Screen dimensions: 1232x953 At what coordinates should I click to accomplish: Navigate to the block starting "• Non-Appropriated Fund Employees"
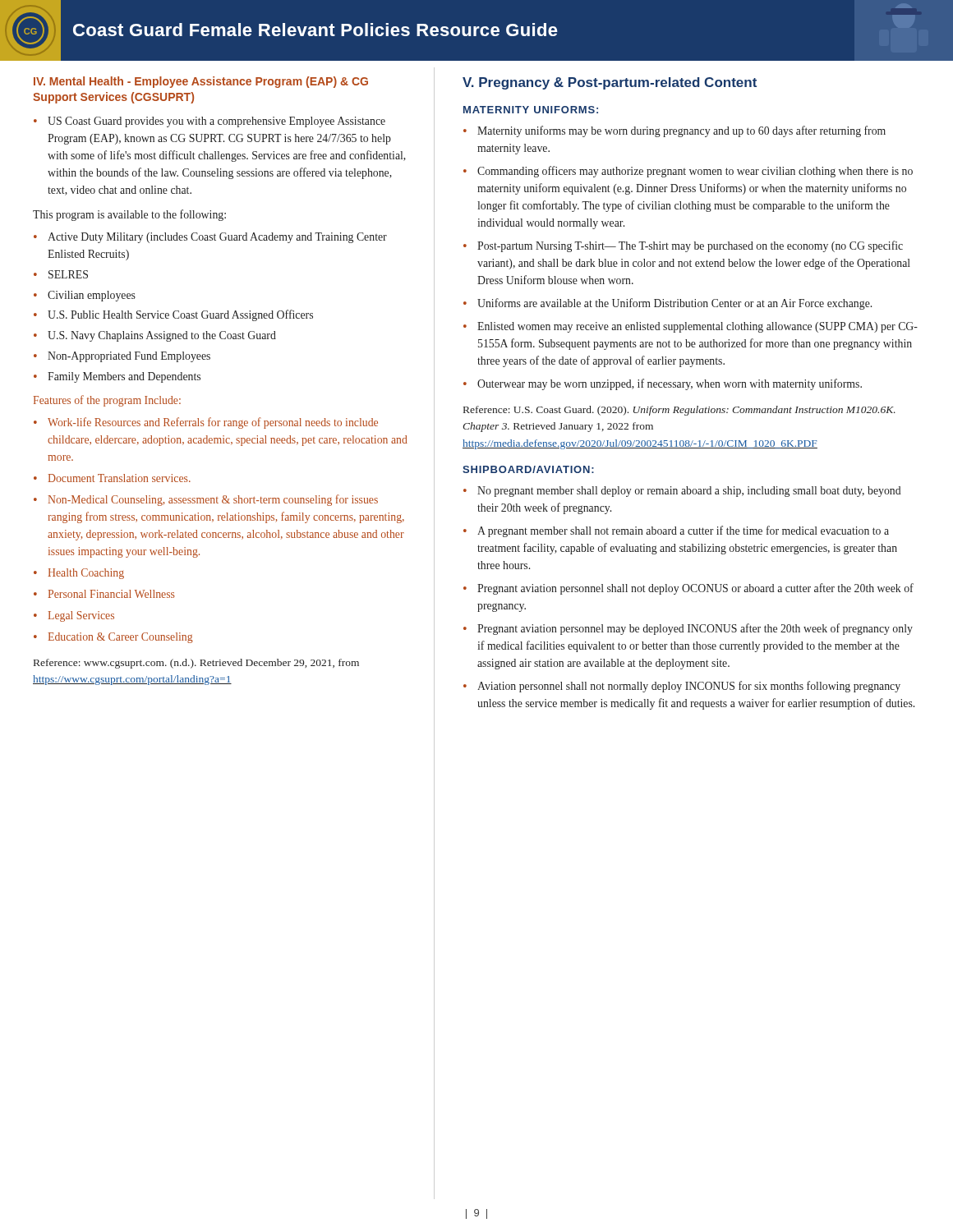(x=122, y=357)
